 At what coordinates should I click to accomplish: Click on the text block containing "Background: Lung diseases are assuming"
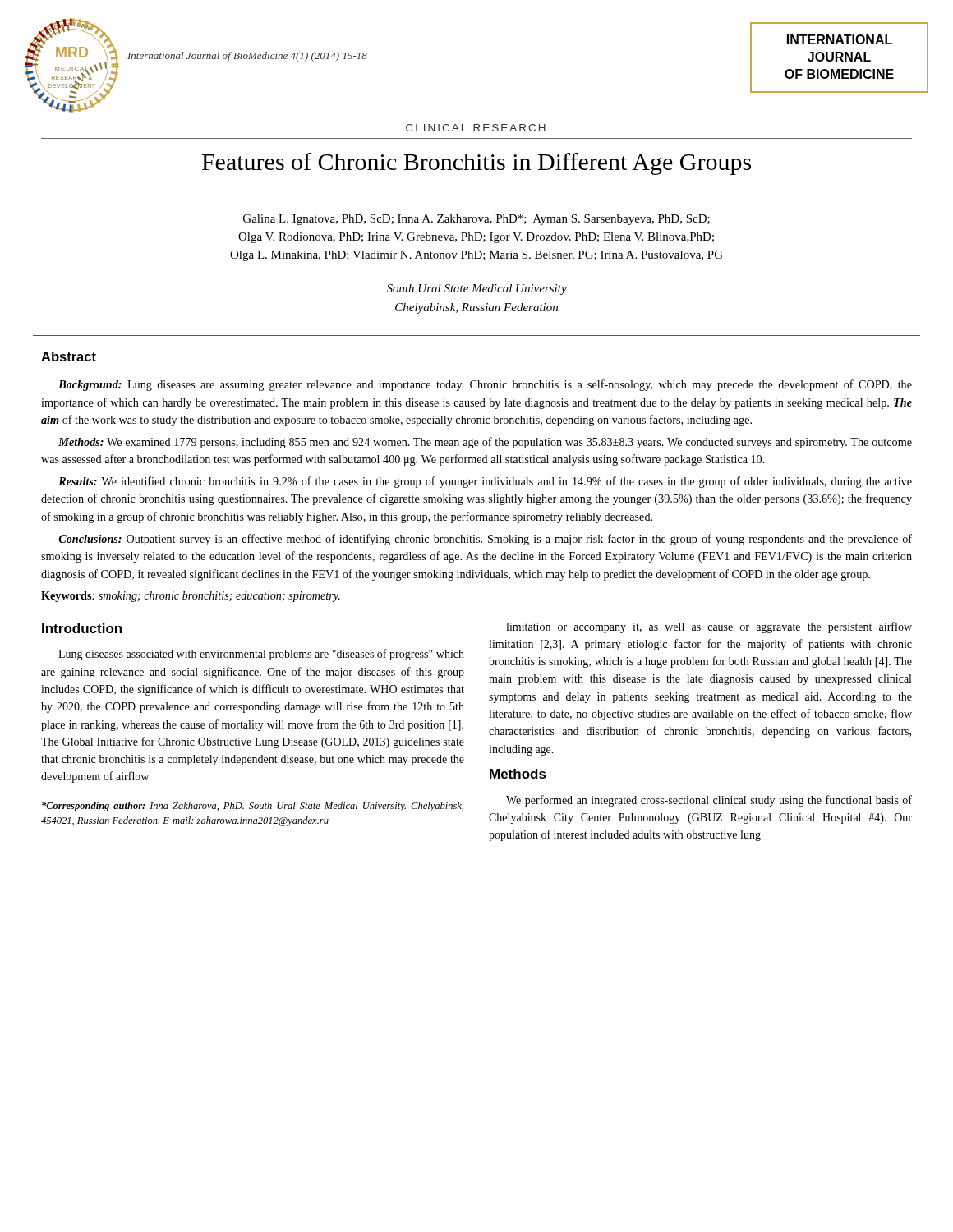click(476, 480)
